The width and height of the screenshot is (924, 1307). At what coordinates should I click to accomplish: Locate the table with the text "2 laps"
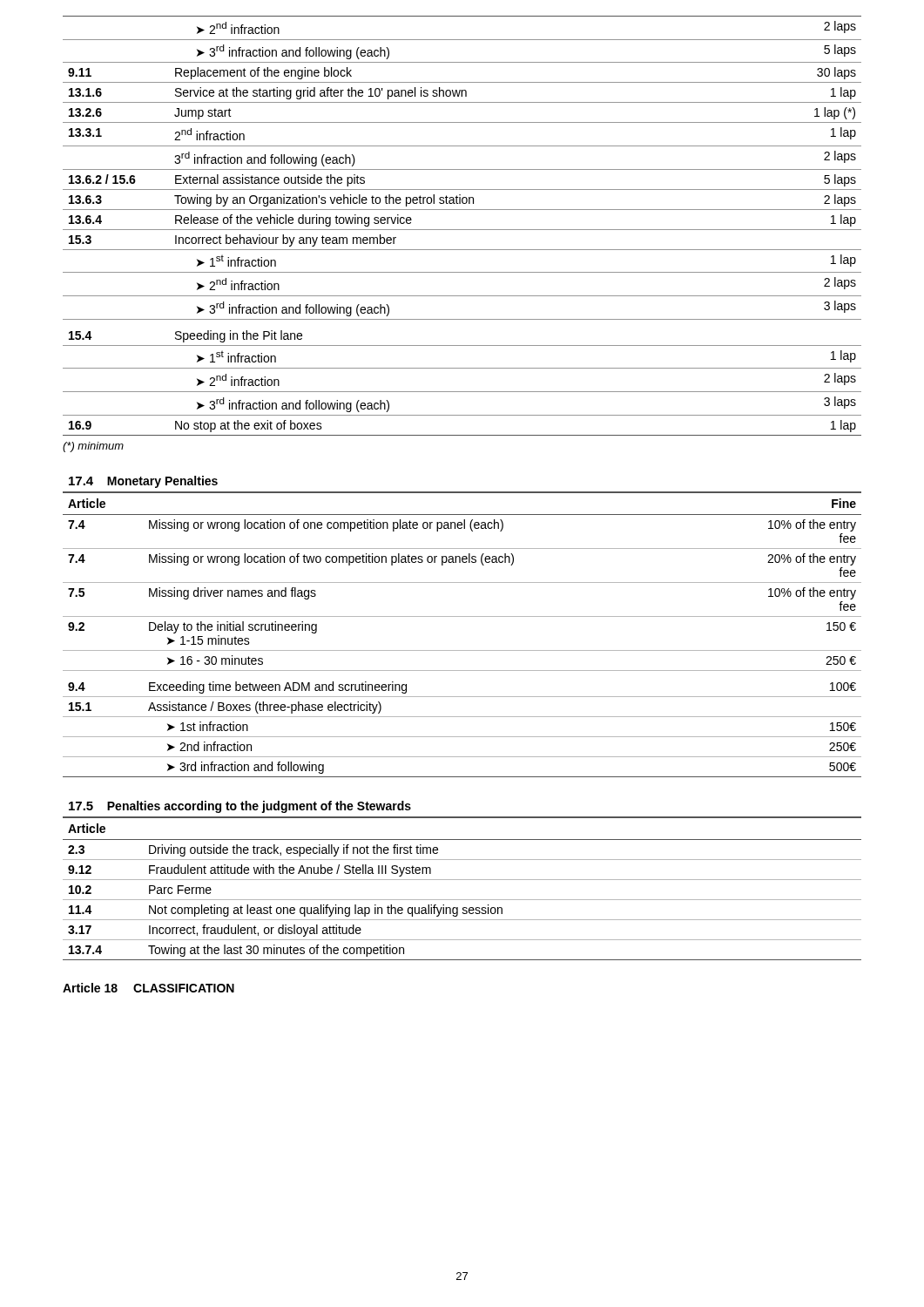pos(462,225)
